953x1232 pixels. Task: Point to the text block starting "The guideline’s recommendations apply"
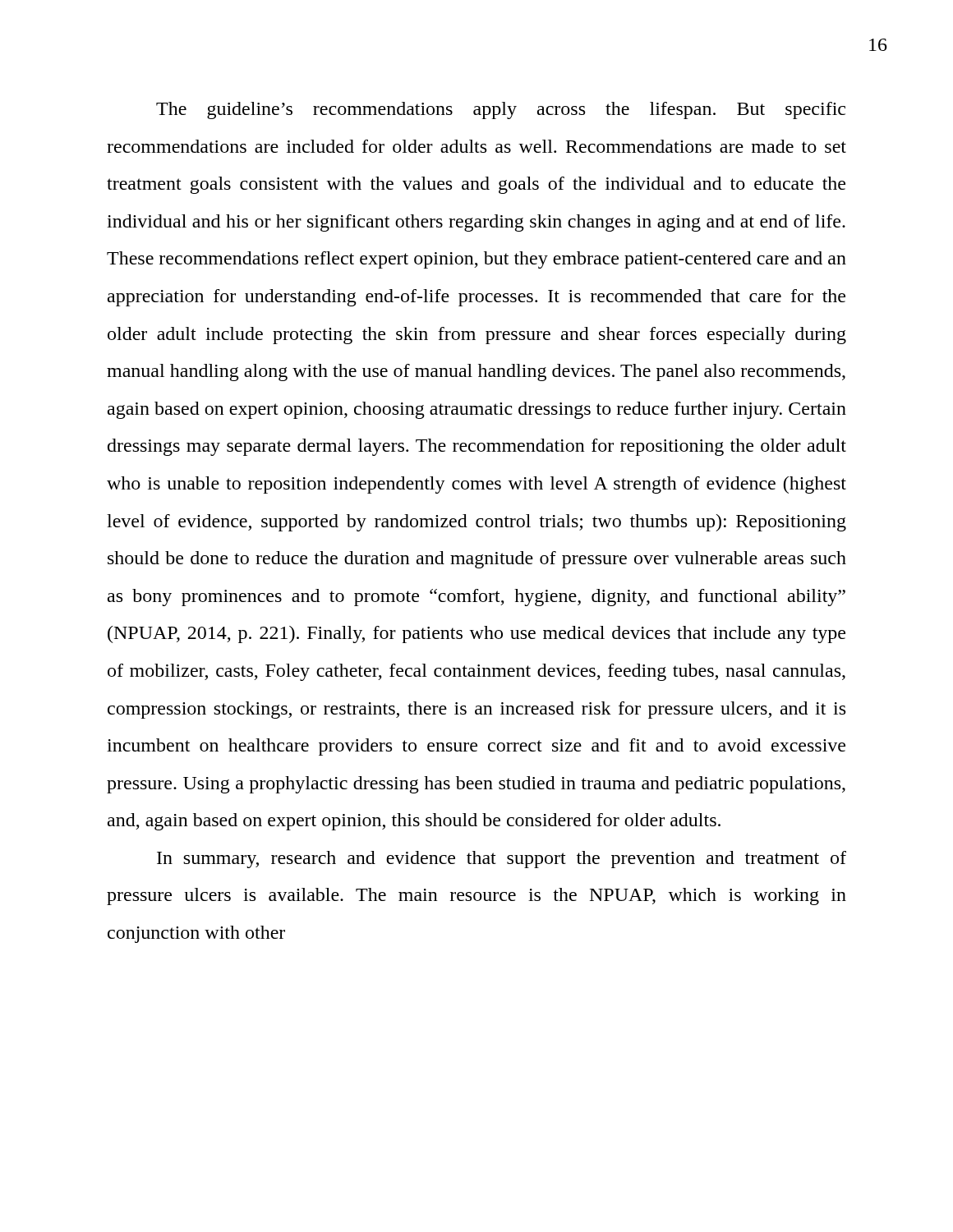pos(501,110)
